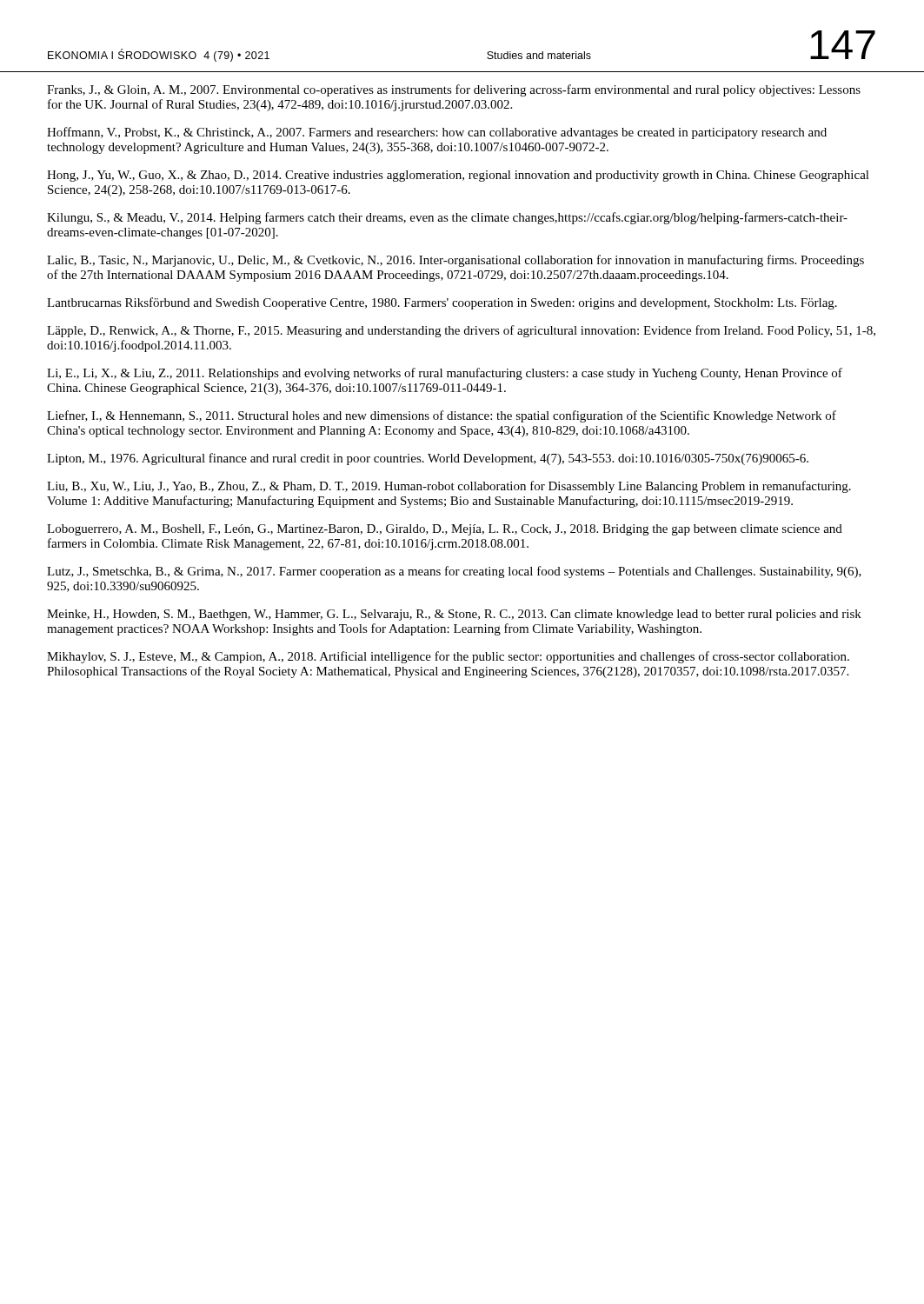
Task: Locate the text starting "Meinke, H., Howden, S. M., Baethgen, W., Hammer,"
Action: (x=462, y=622)
